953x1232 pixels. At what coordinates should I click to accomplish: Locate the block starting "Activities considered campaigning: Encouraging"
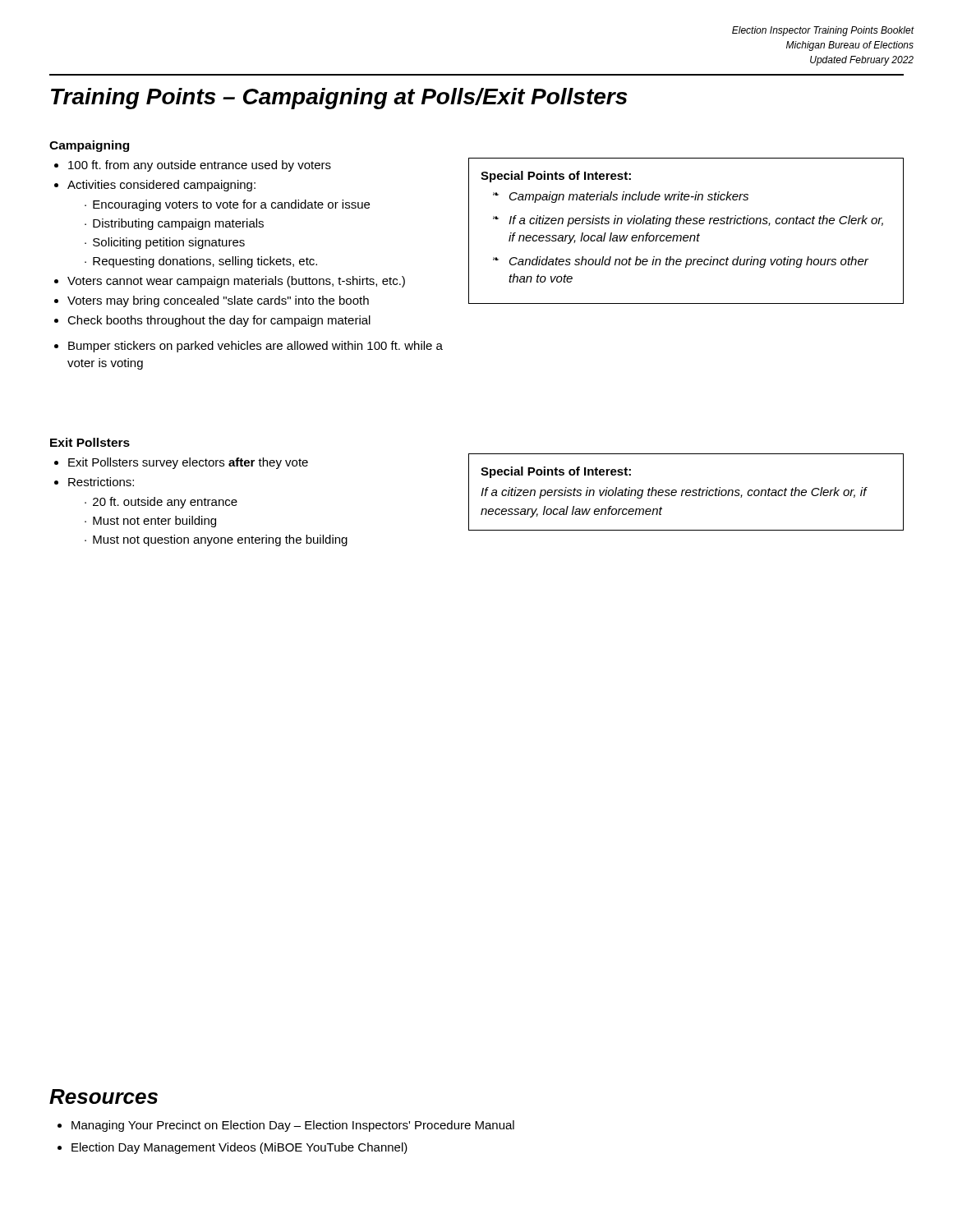coord(255,223)
